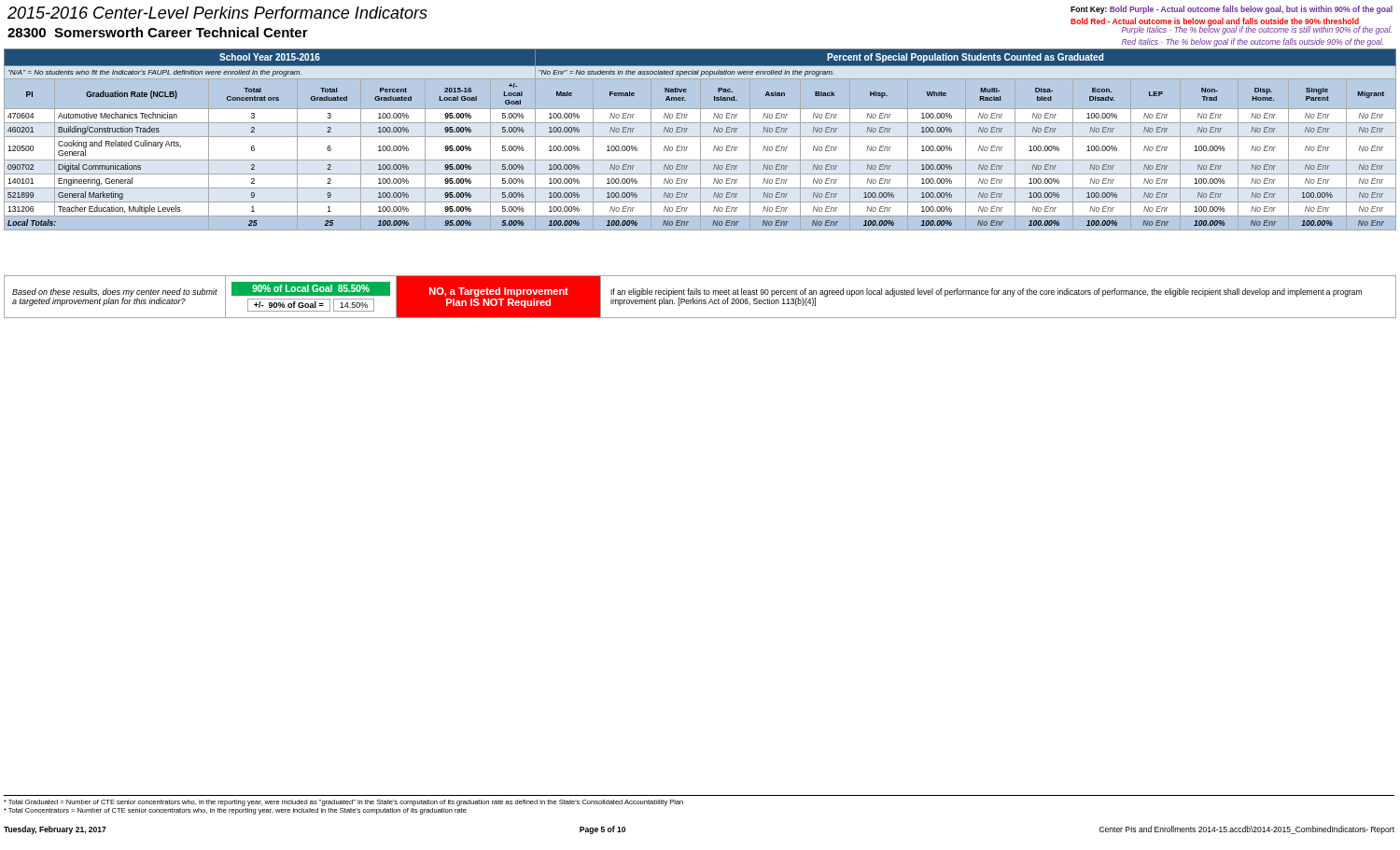Click on the block starting "NO, a Targeted Improvement"
Viewport: 1400px width, 850px height.
point(498,297)
